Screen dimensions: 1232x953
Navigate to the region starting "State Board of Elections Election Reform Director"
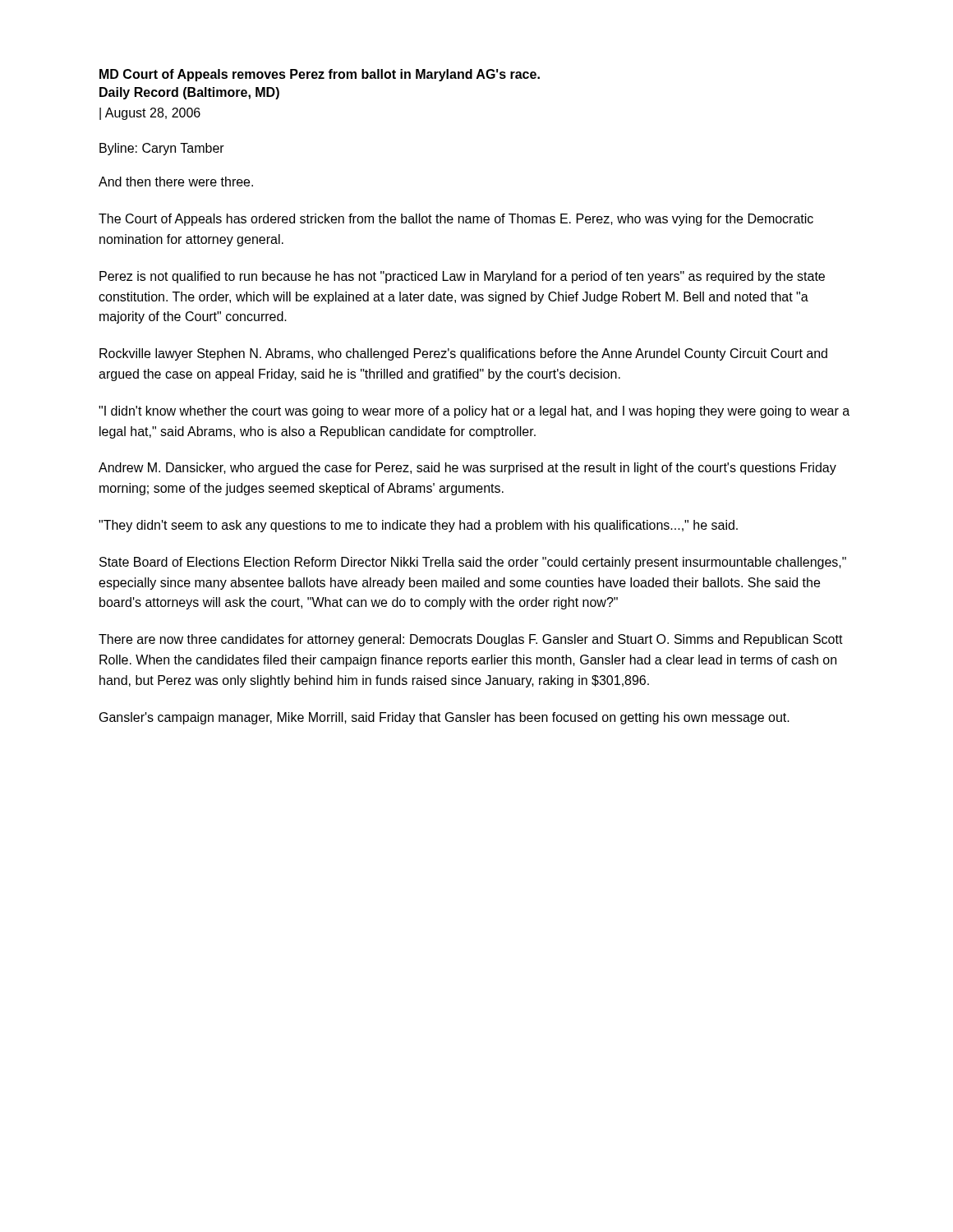pos(473,582)
